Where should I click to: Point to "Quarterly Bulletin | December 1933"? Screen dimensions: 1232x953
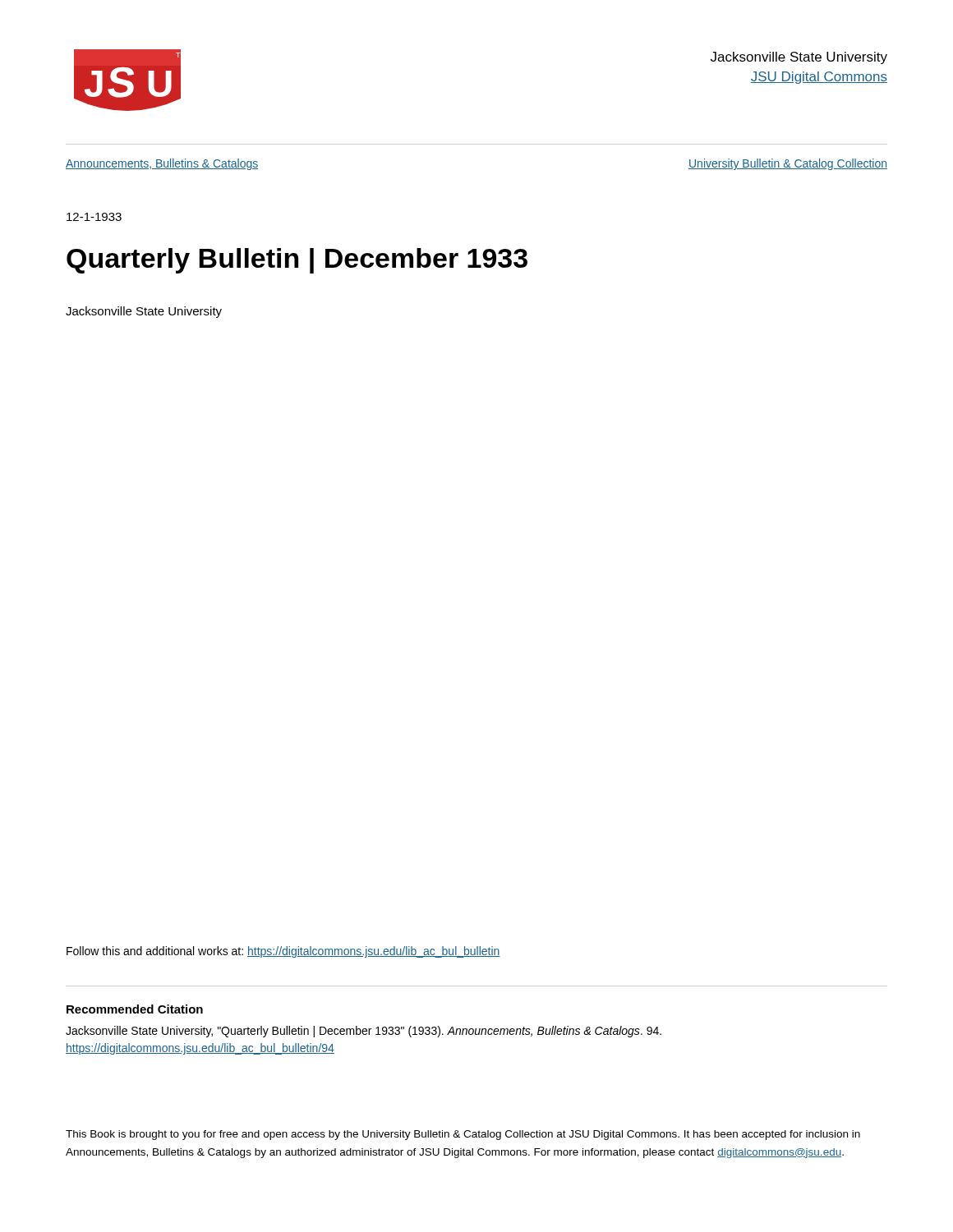coord(476,258)
